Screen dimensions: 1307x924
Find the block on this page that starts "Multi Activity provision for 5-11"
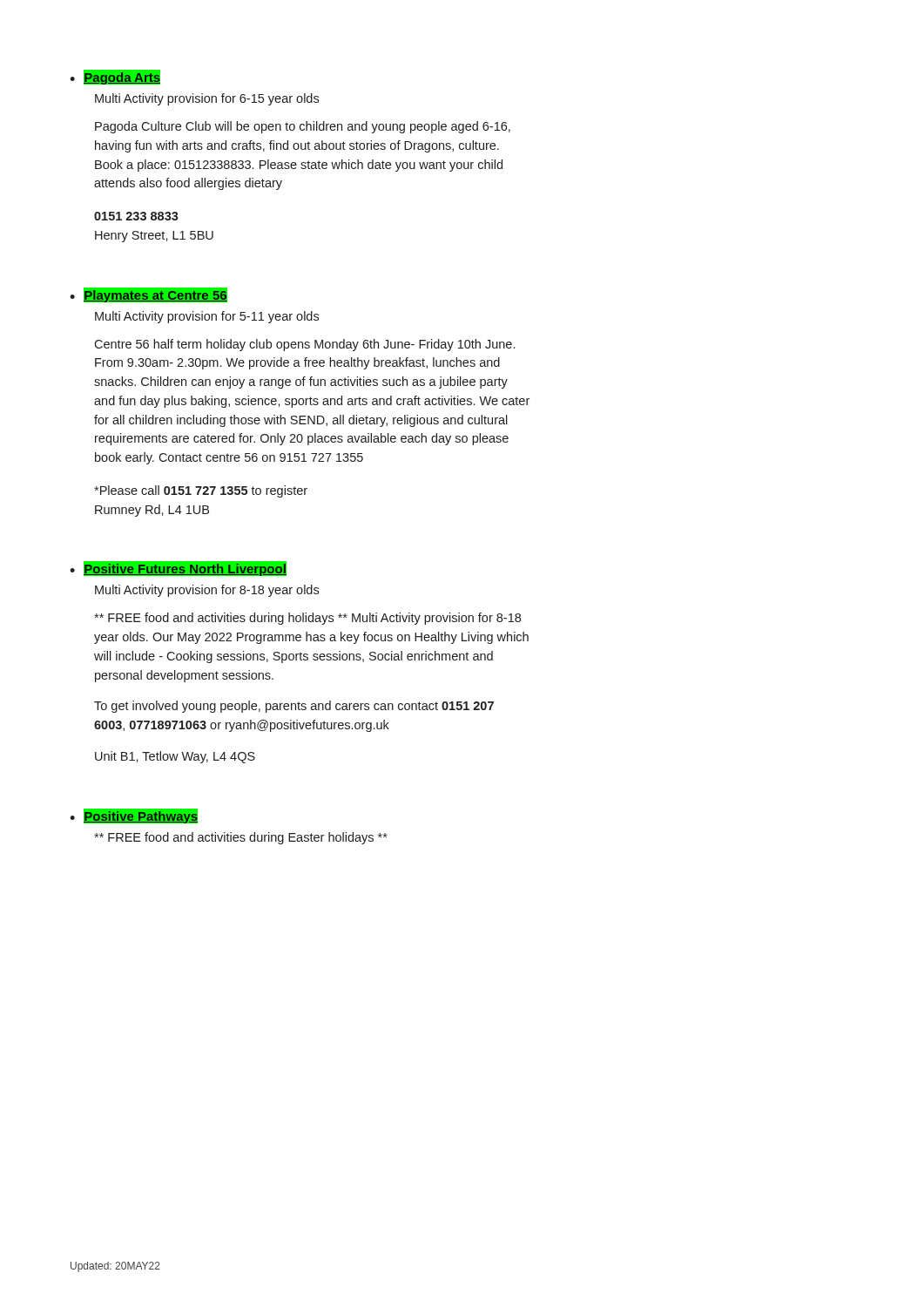pyautogui.click(x=207, y=316)
